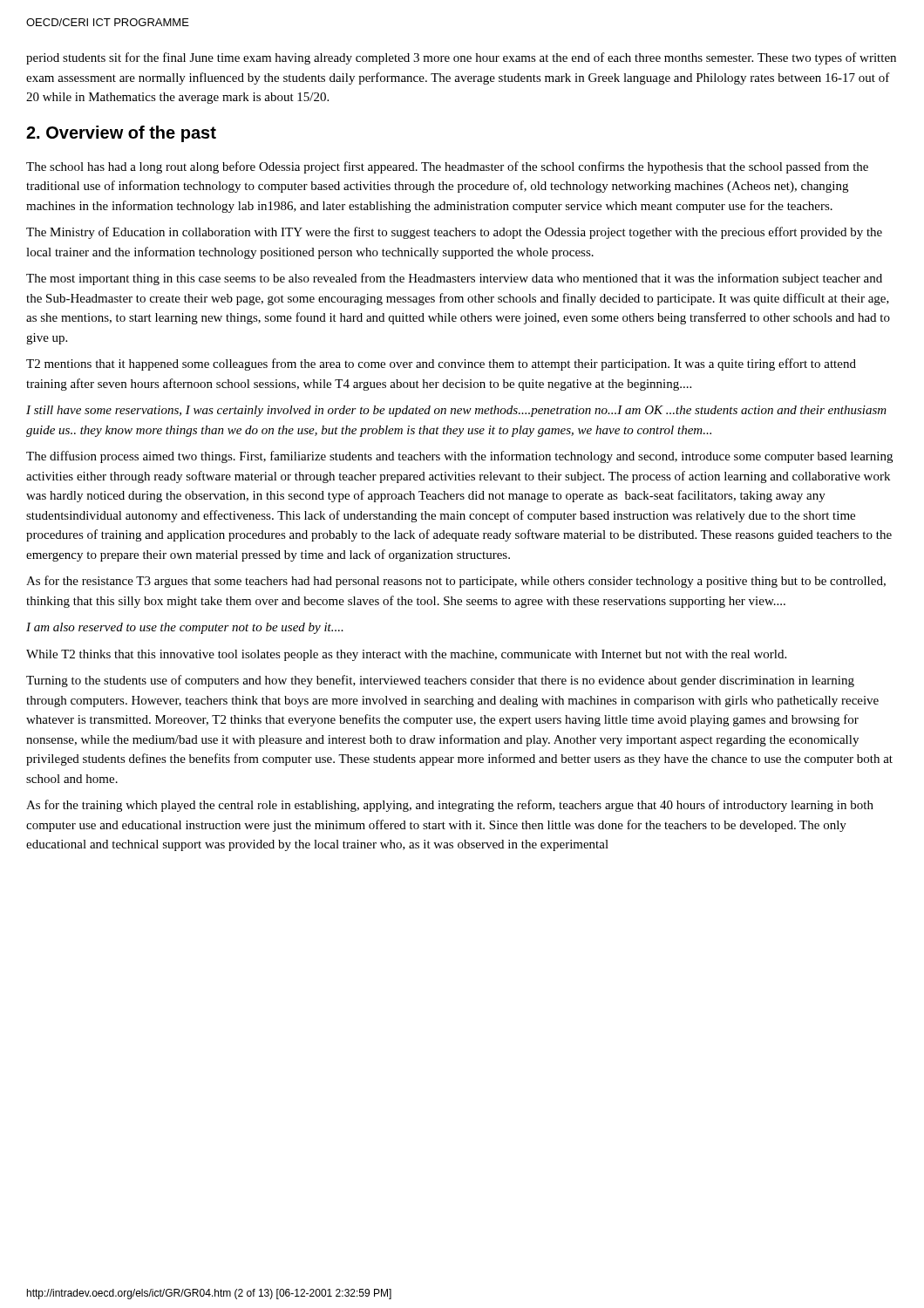Screen dimensions: 1308x924
Task: Find the text block that says "The diffusion process aimed two"
Action: (x=460, y=505)
